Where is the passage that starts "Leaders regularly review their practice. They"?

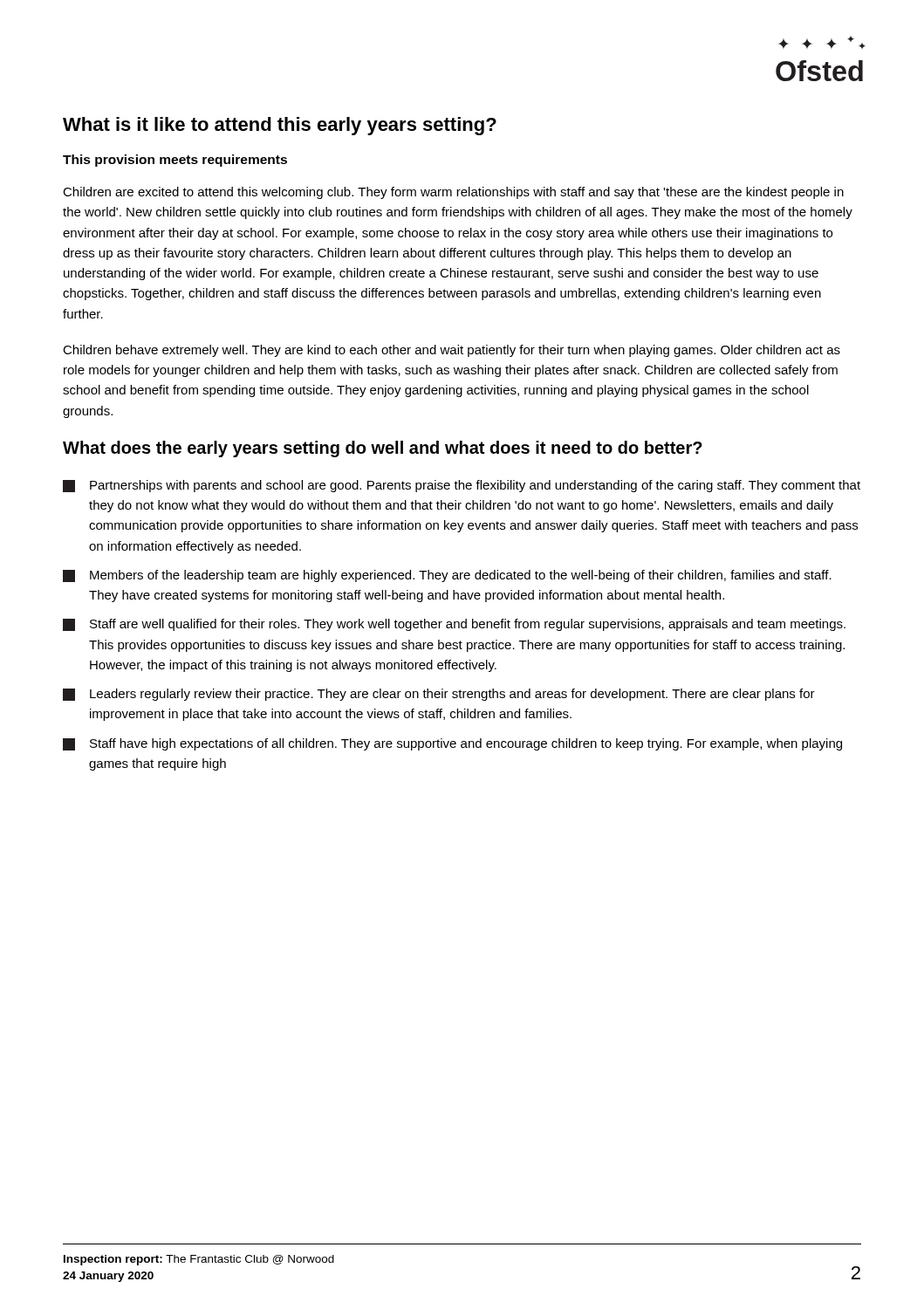462,704
